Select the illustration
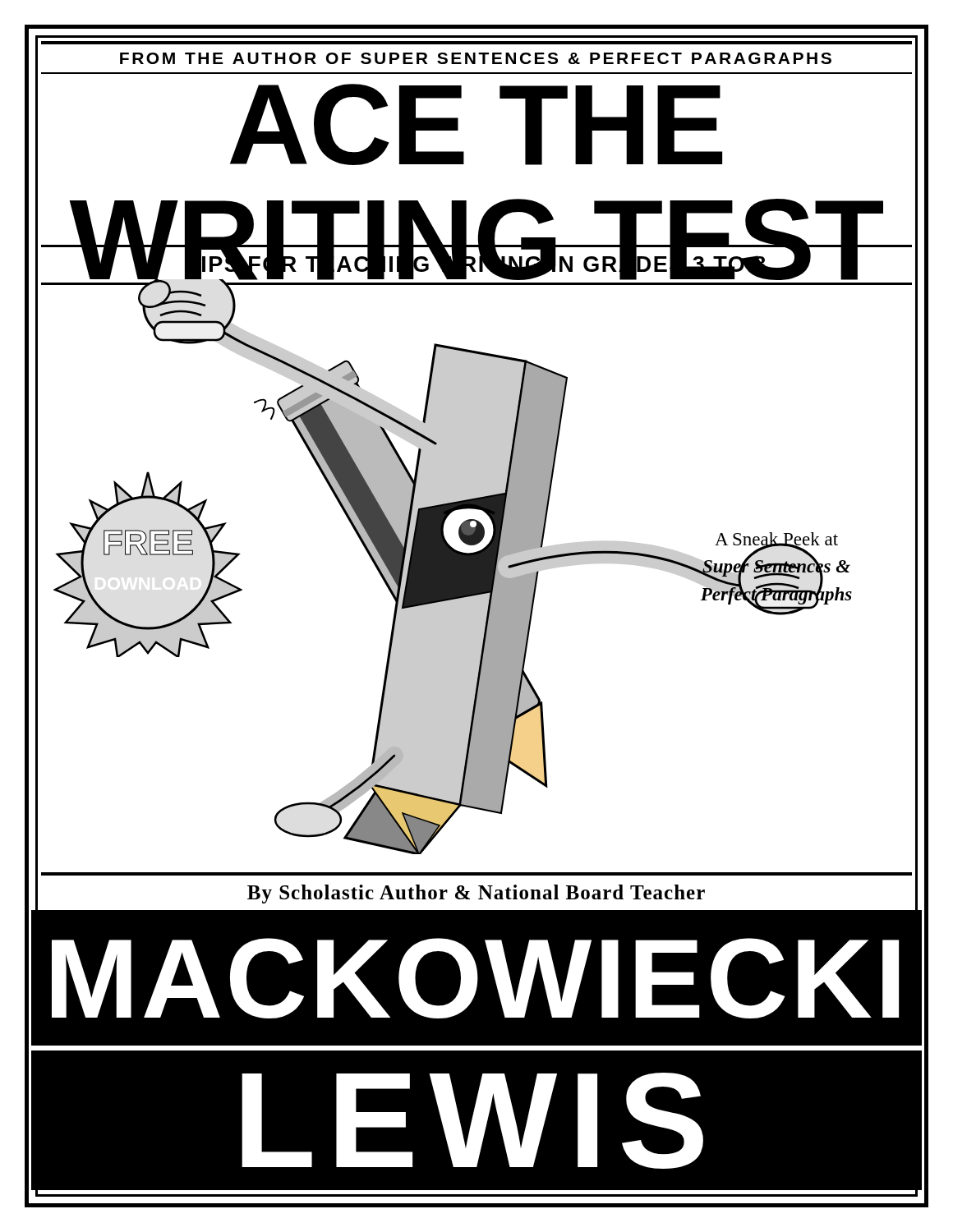953x1232 pixels. pyautogui.click(x=148, y=563)
